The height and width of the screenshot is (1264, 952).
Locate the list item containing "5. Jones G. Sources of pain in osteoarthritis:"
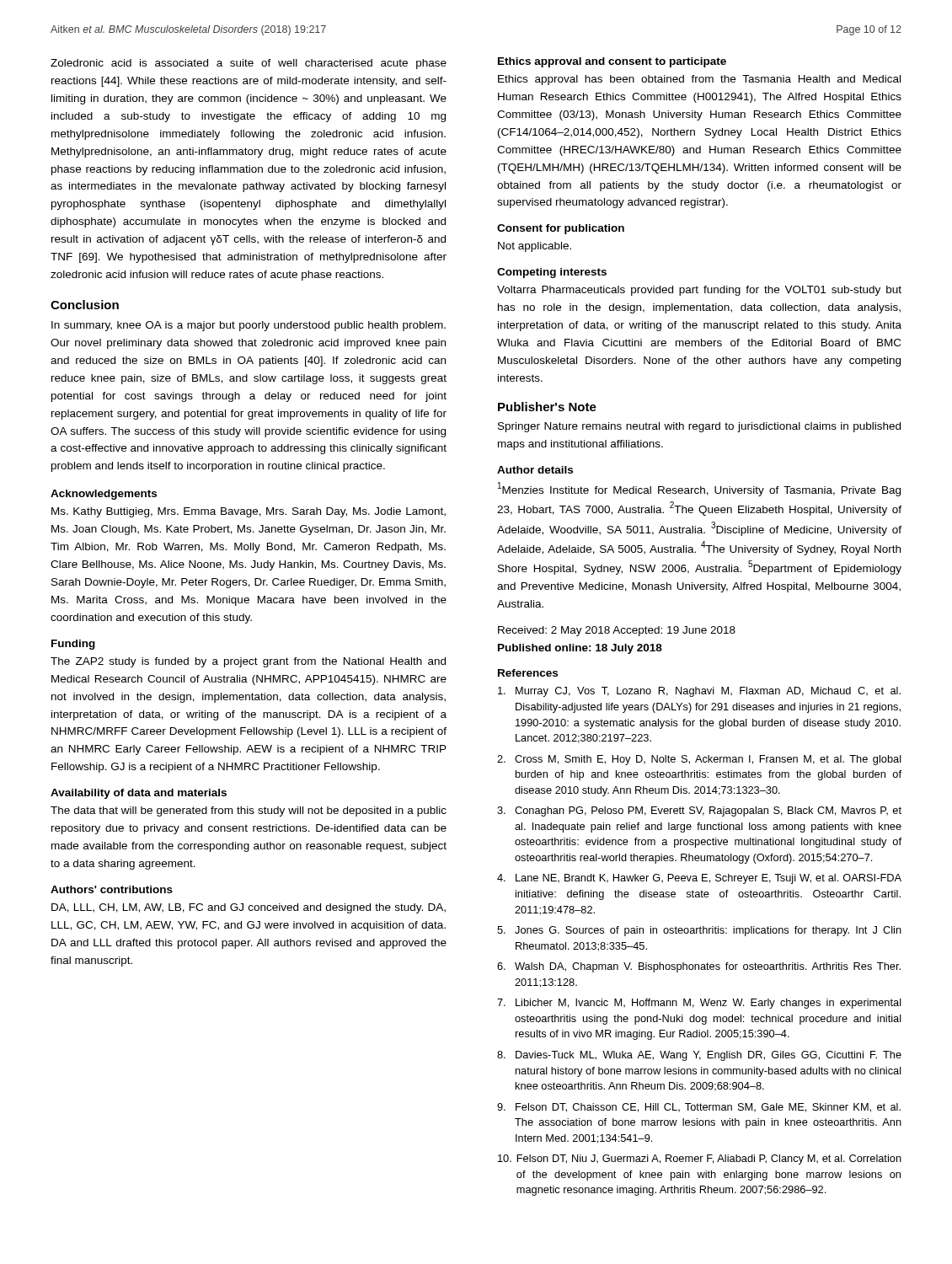coord(699,938)
